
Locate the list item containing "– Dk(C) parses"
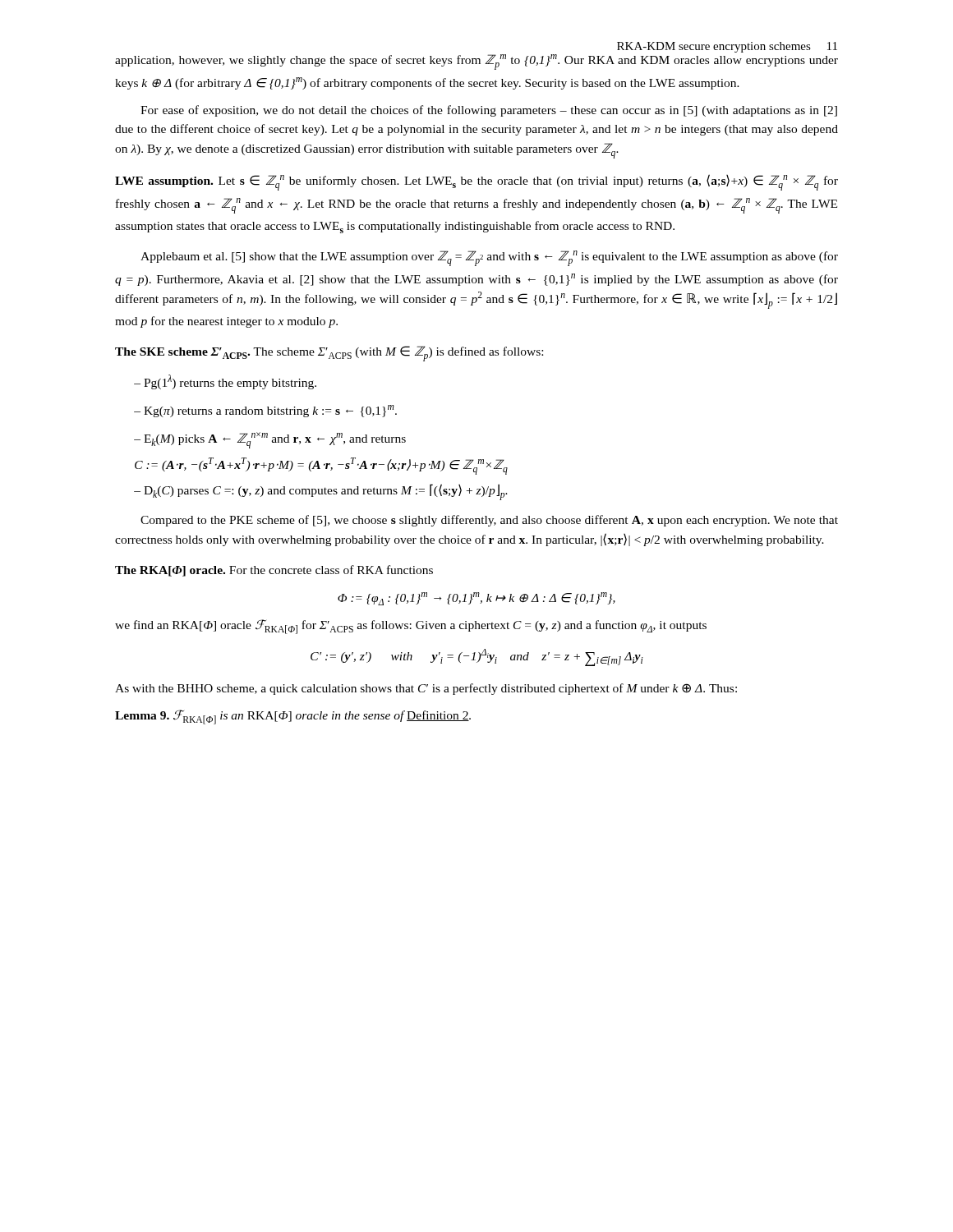point(486,491)
